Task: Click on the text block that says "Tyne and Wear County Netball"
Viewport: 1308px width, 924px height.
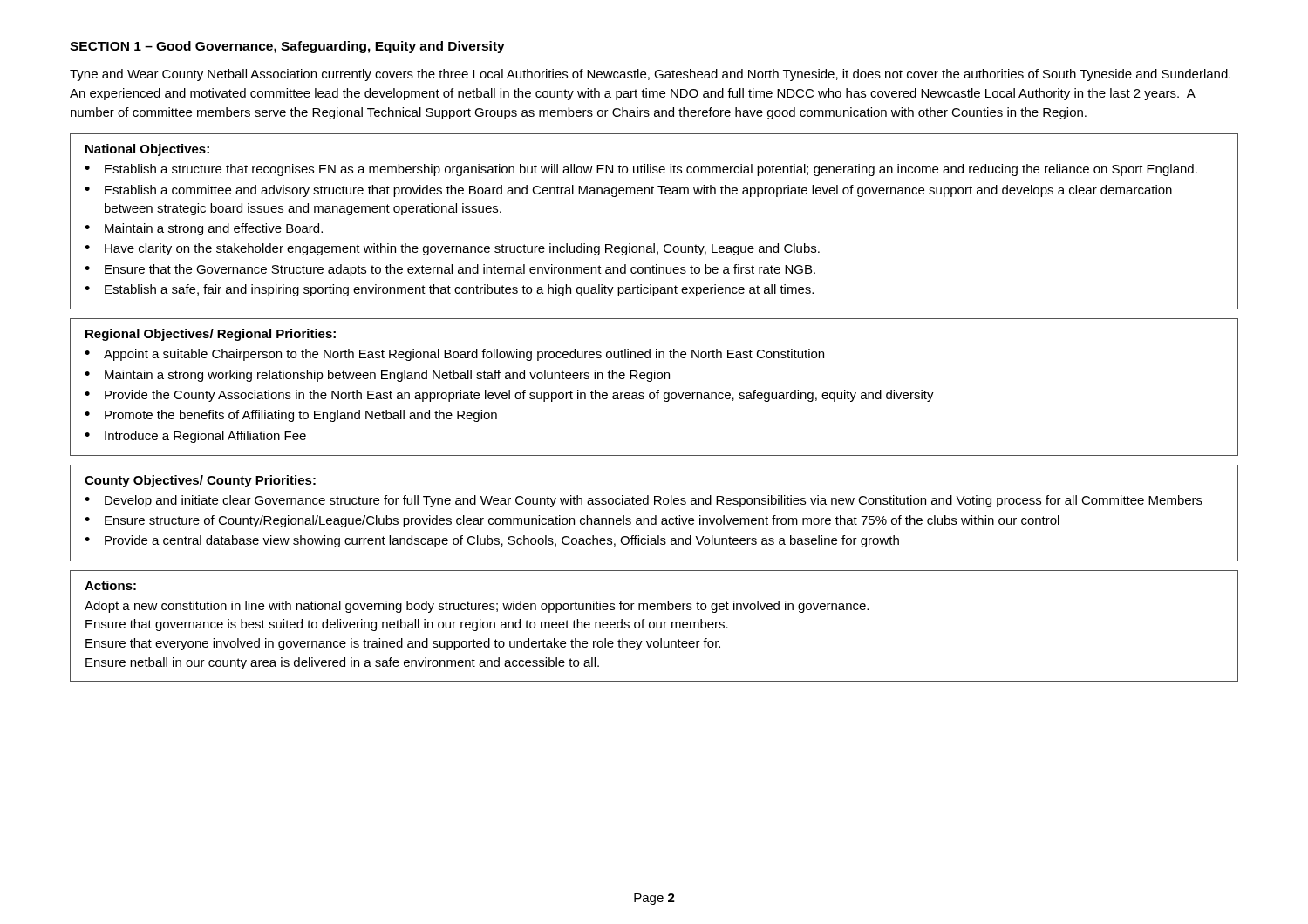Action: [x=652, y=93]
